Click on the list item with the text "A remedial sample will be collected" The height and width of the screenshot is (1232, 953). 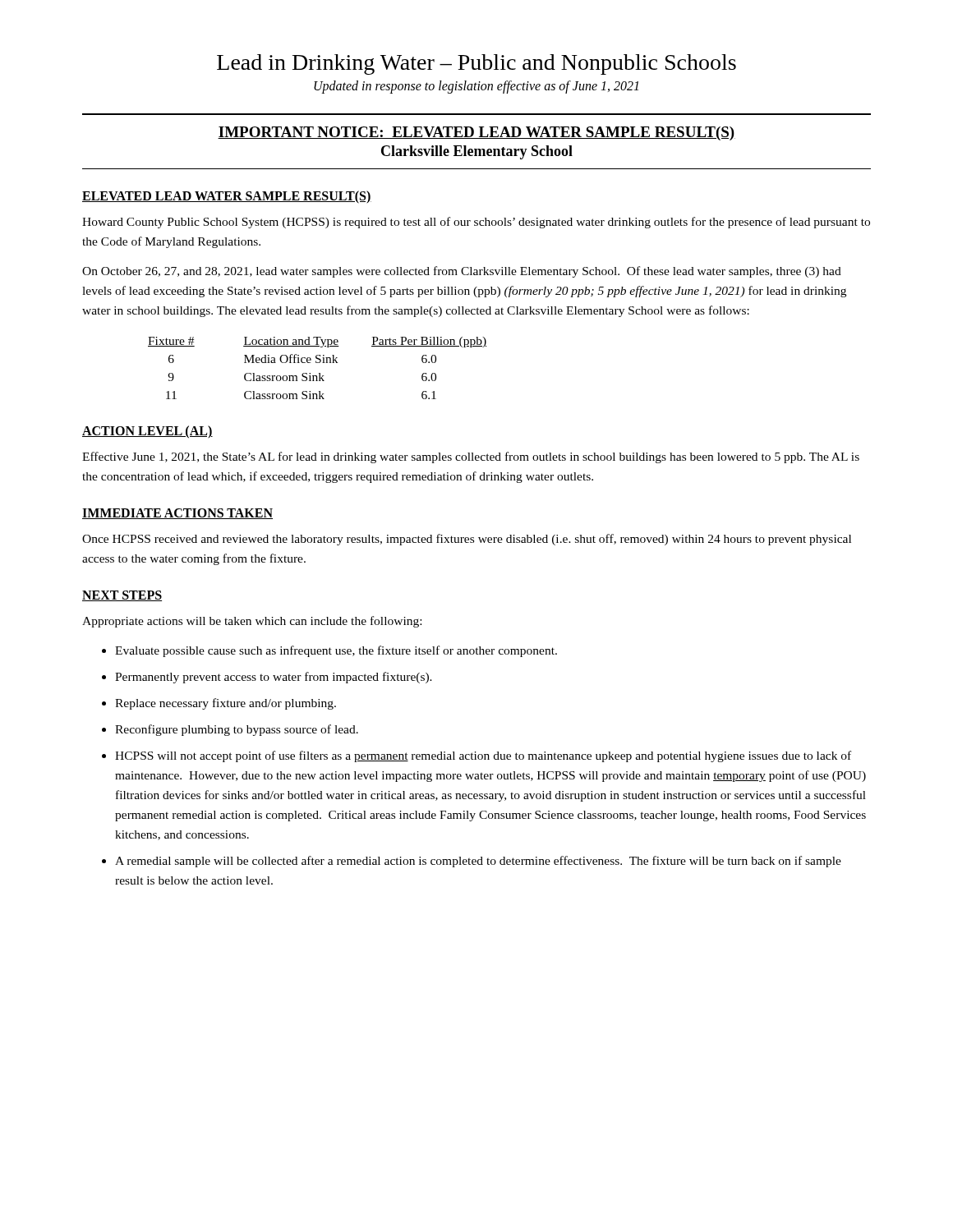click(478, 870)
